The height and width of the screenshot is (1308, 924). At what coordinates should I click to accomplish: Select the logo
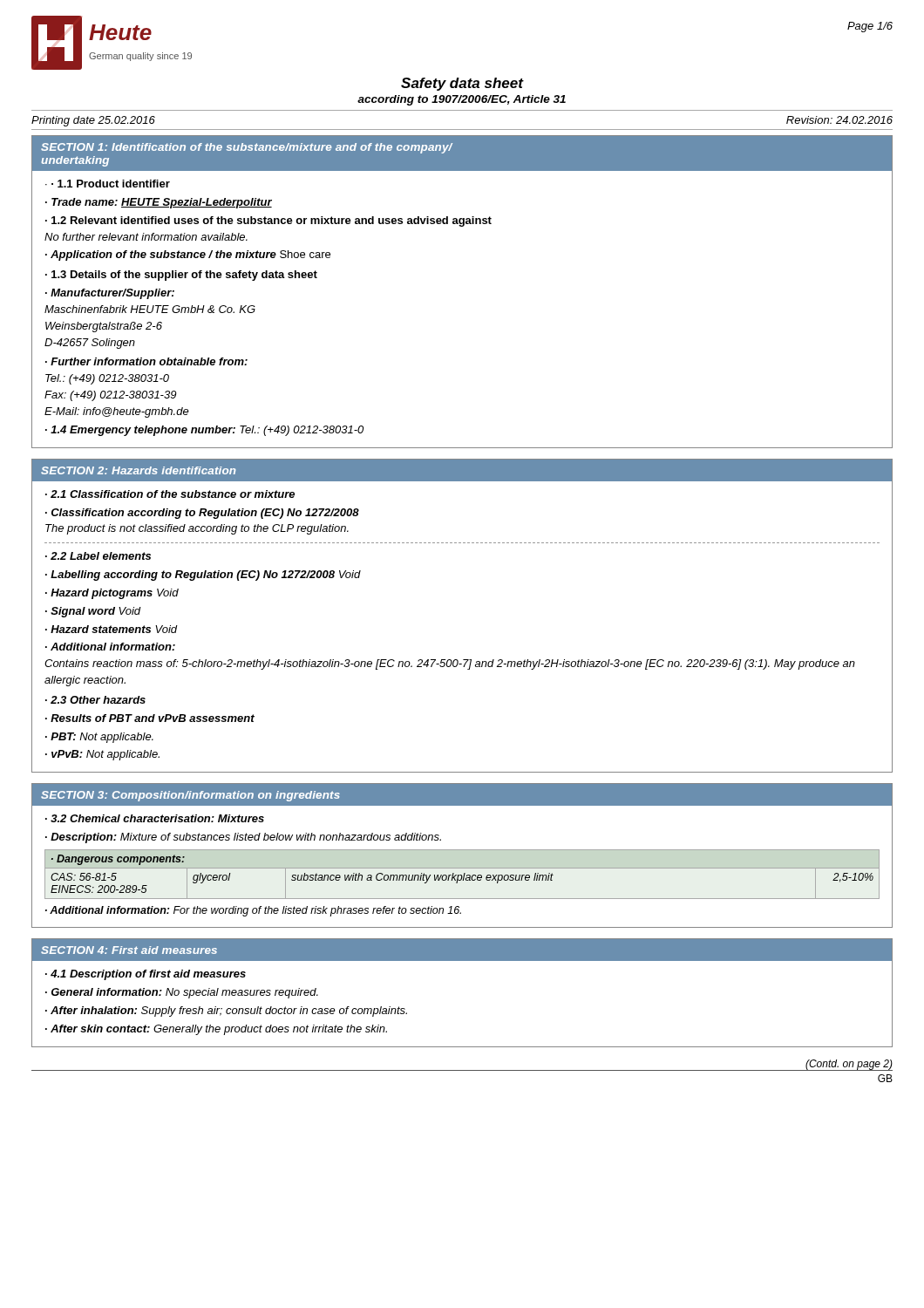pos(112,43)
